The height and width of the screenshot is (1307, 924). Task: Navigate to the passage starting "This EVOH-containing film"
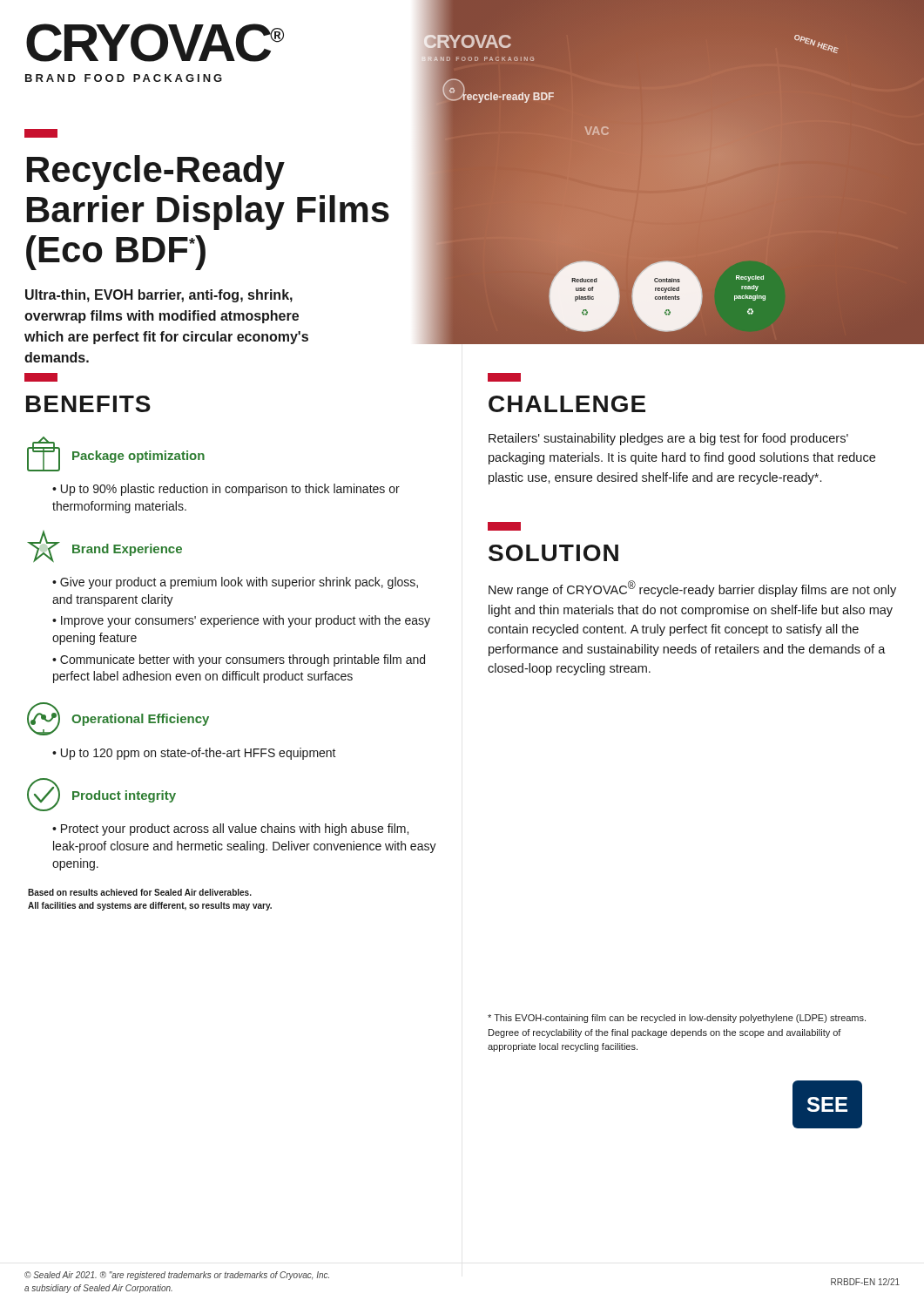677,1032
